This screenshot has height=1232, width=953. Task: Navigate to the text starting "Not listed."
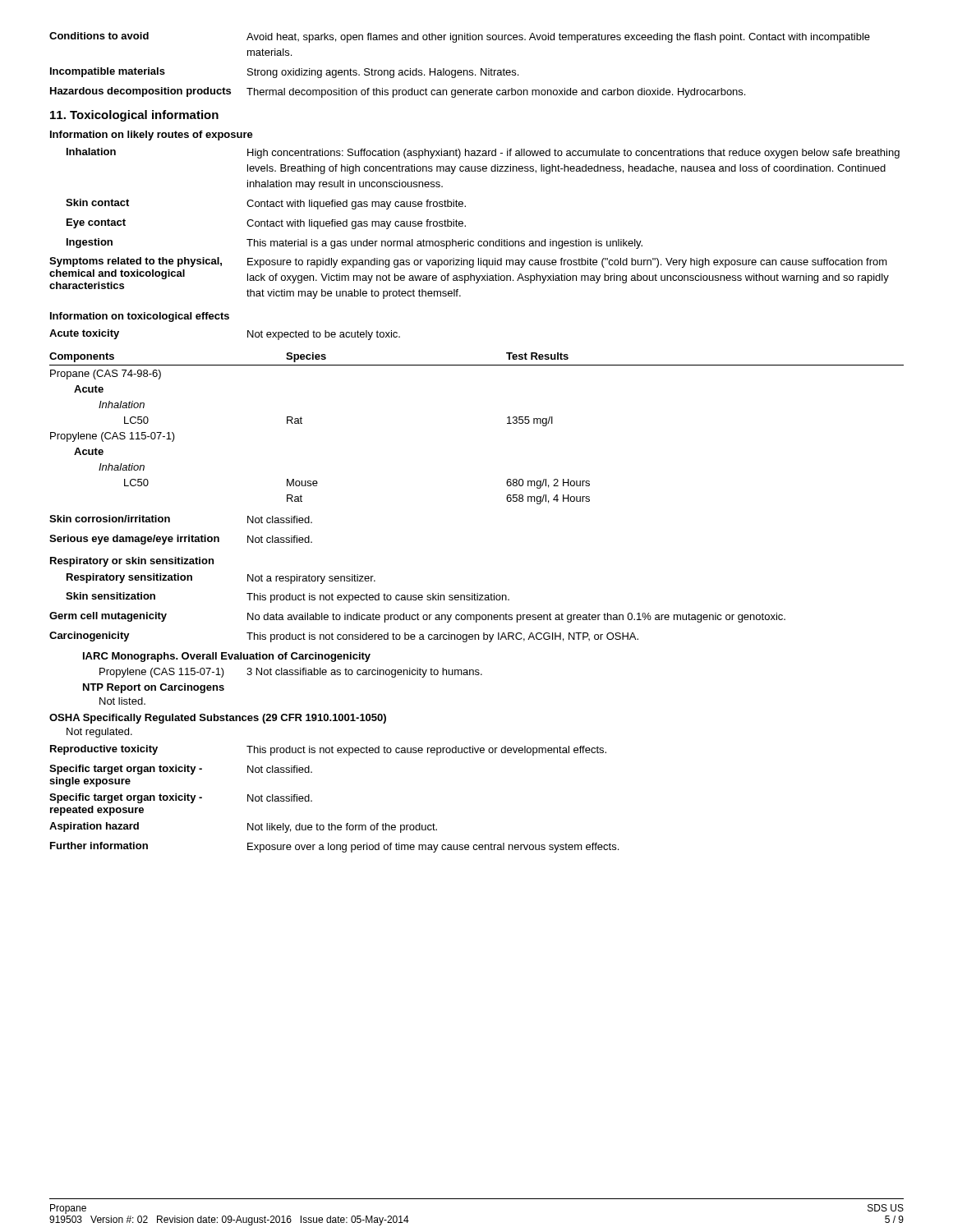tap(122, 701)
